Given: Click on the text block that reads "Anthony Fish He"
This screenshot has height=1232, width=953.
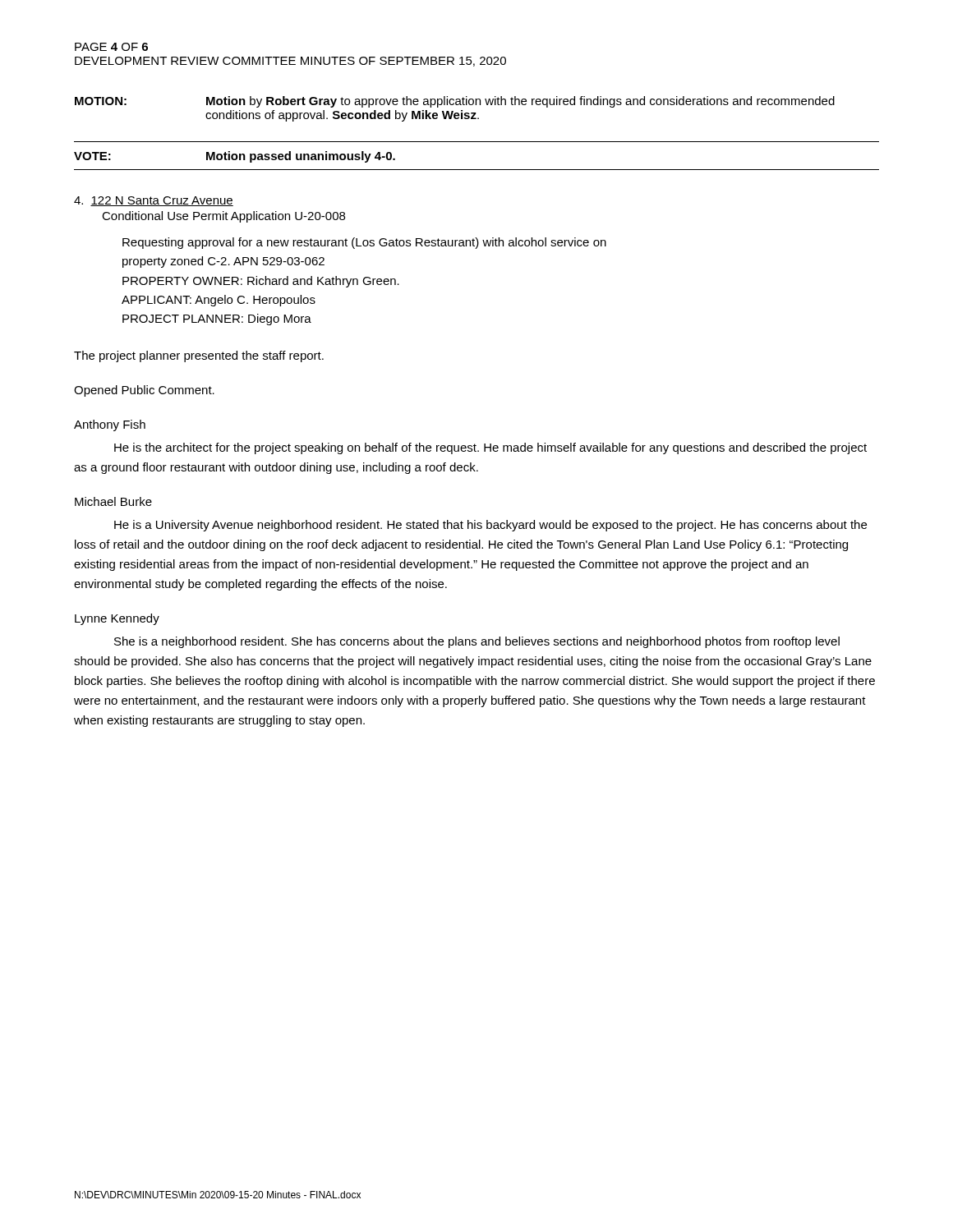Looking at the screenshot, I should (476, 446).
